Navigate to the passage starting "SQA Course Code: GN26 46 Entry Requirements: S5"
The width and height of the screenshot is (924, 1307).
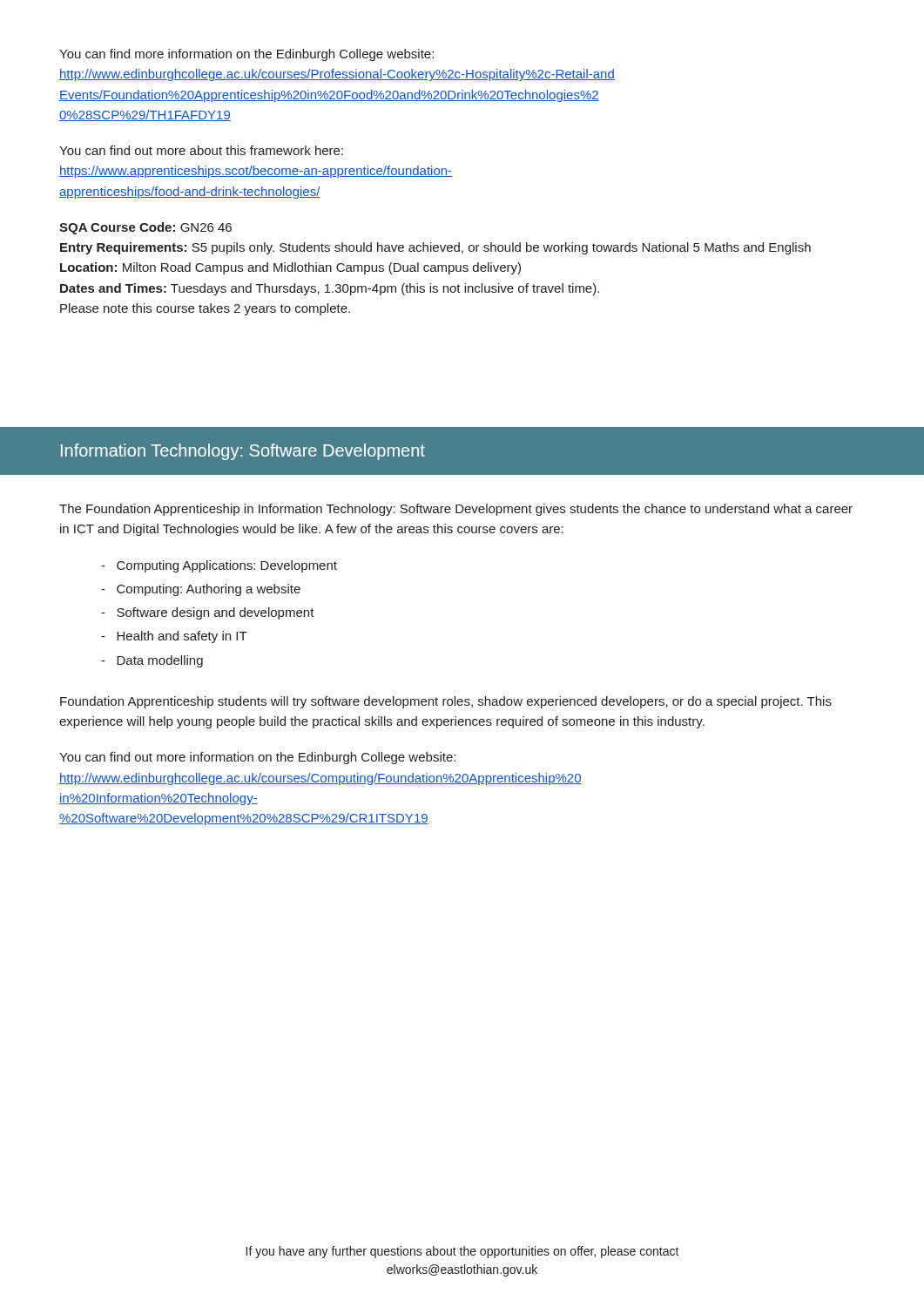[x=435, y=267]
